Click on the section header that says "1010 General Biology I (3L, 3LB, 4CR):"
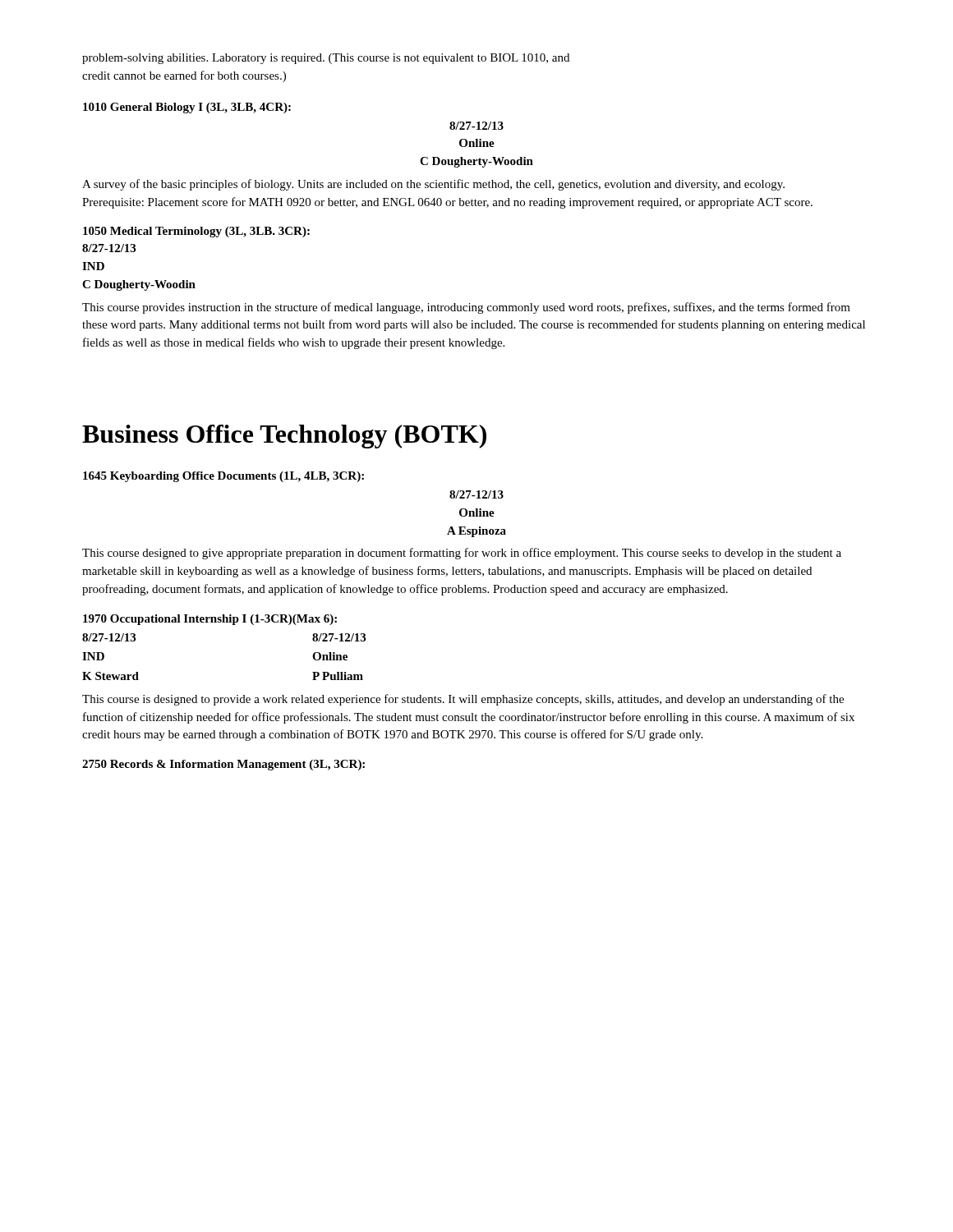 click(187, 106)
